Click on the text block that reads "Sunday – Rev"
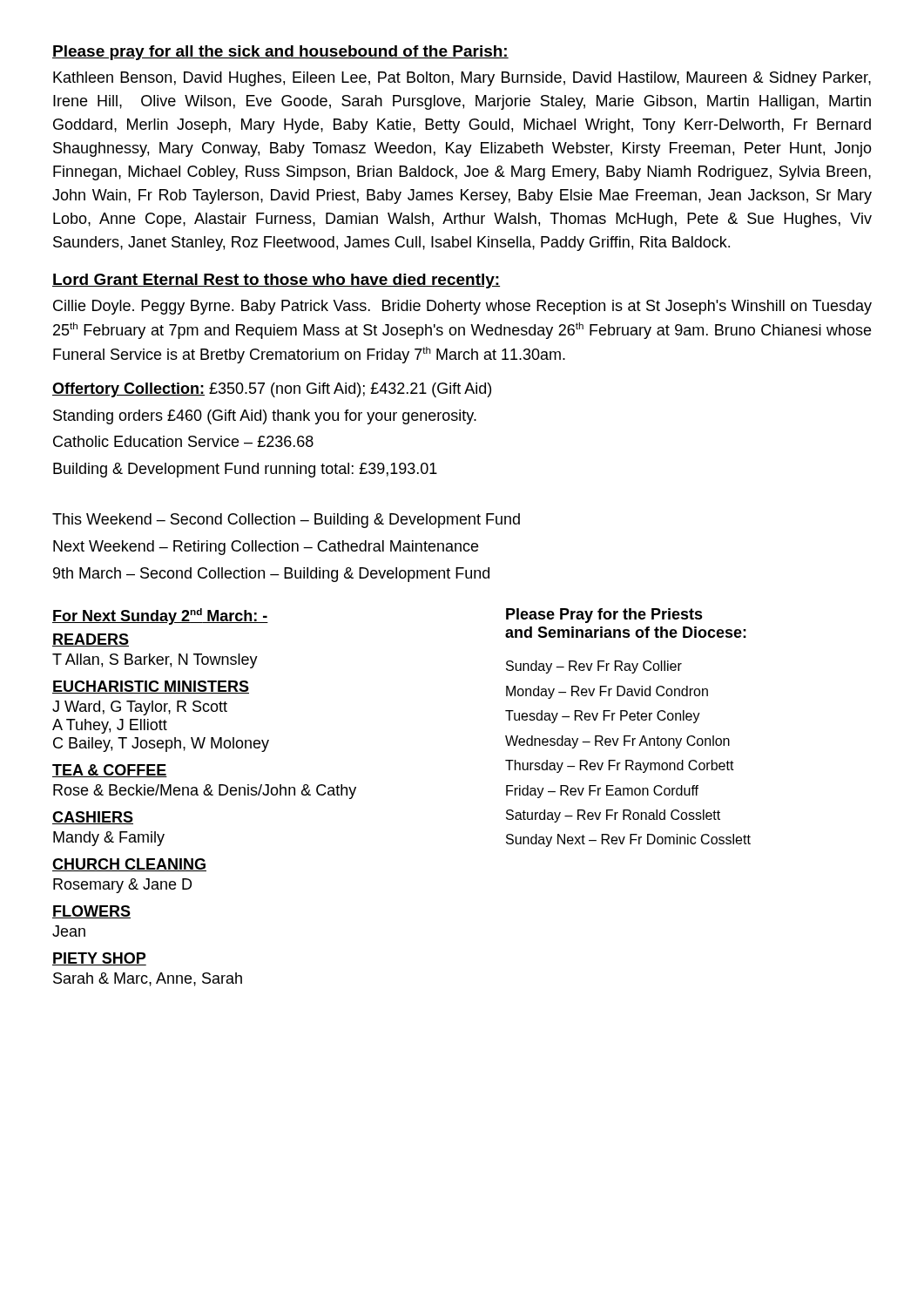The height and width of the screenshot is (1307, 924). (x=628, y=753)
